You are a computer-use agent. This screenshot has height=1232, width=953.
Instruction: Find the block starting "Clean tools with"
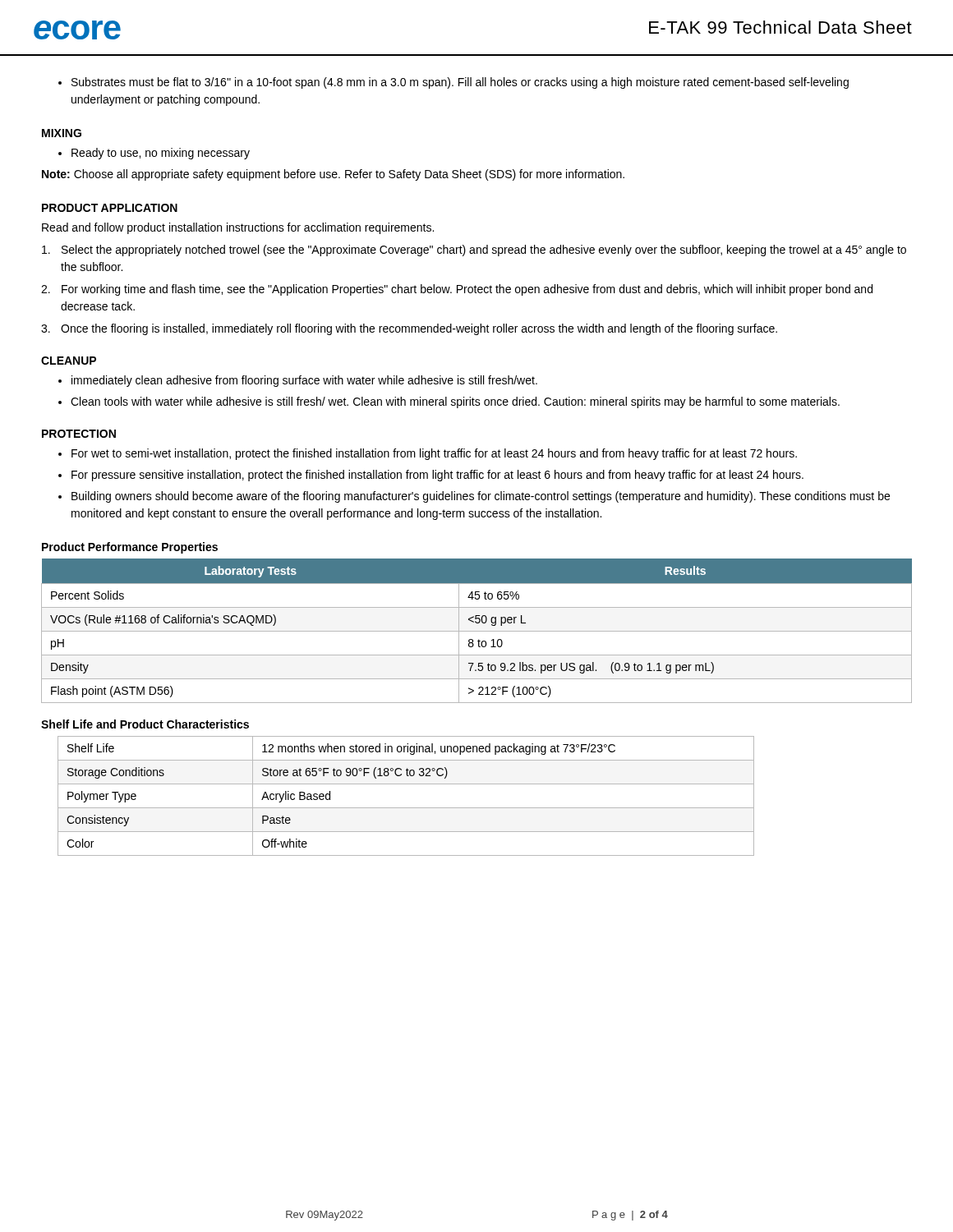click(x=455, y=402)
